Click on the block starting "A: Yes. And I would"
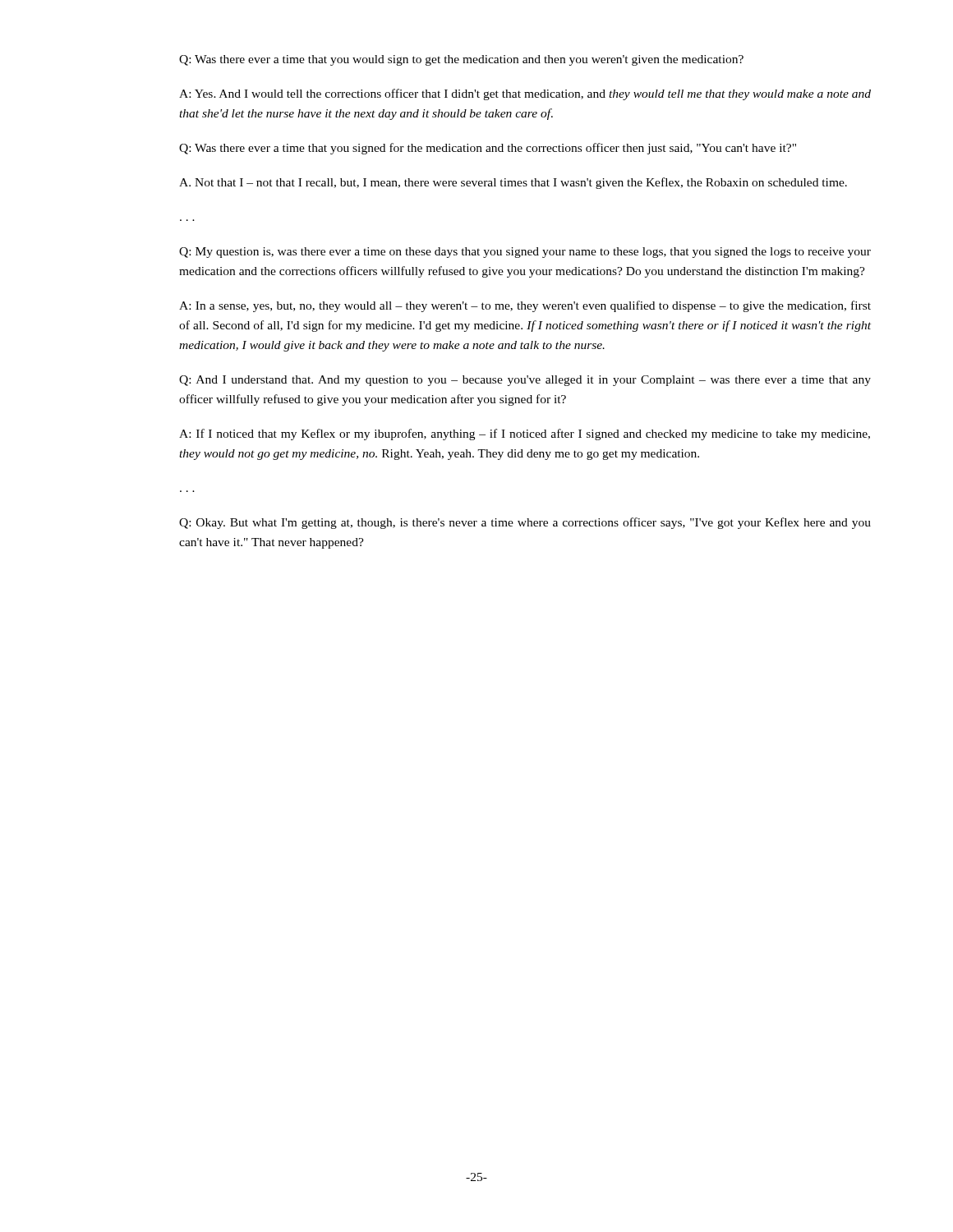 (x=525, y=103)
